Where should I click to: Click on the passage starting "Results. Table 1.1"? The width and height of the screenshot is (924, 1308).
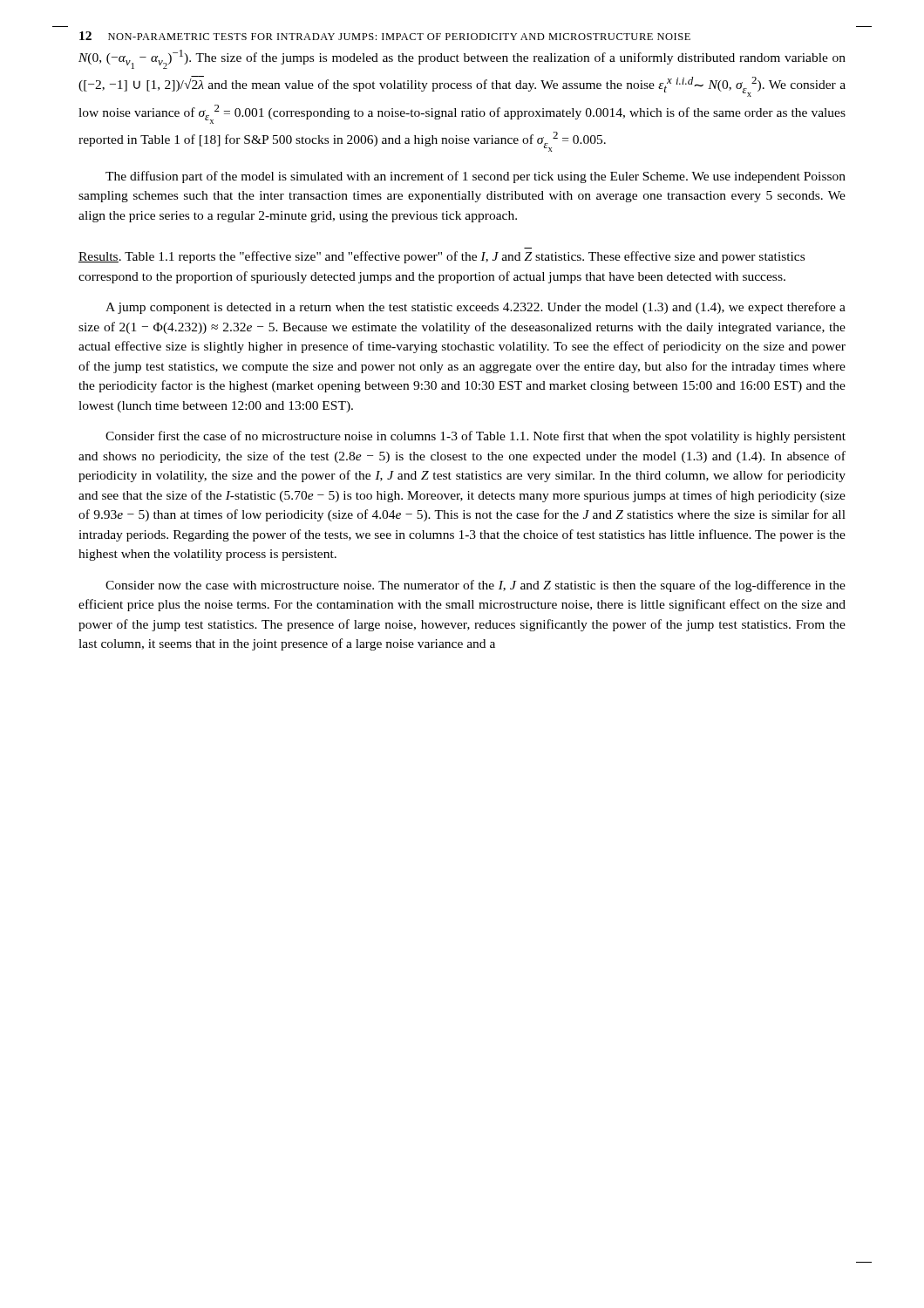coord(442,266)
